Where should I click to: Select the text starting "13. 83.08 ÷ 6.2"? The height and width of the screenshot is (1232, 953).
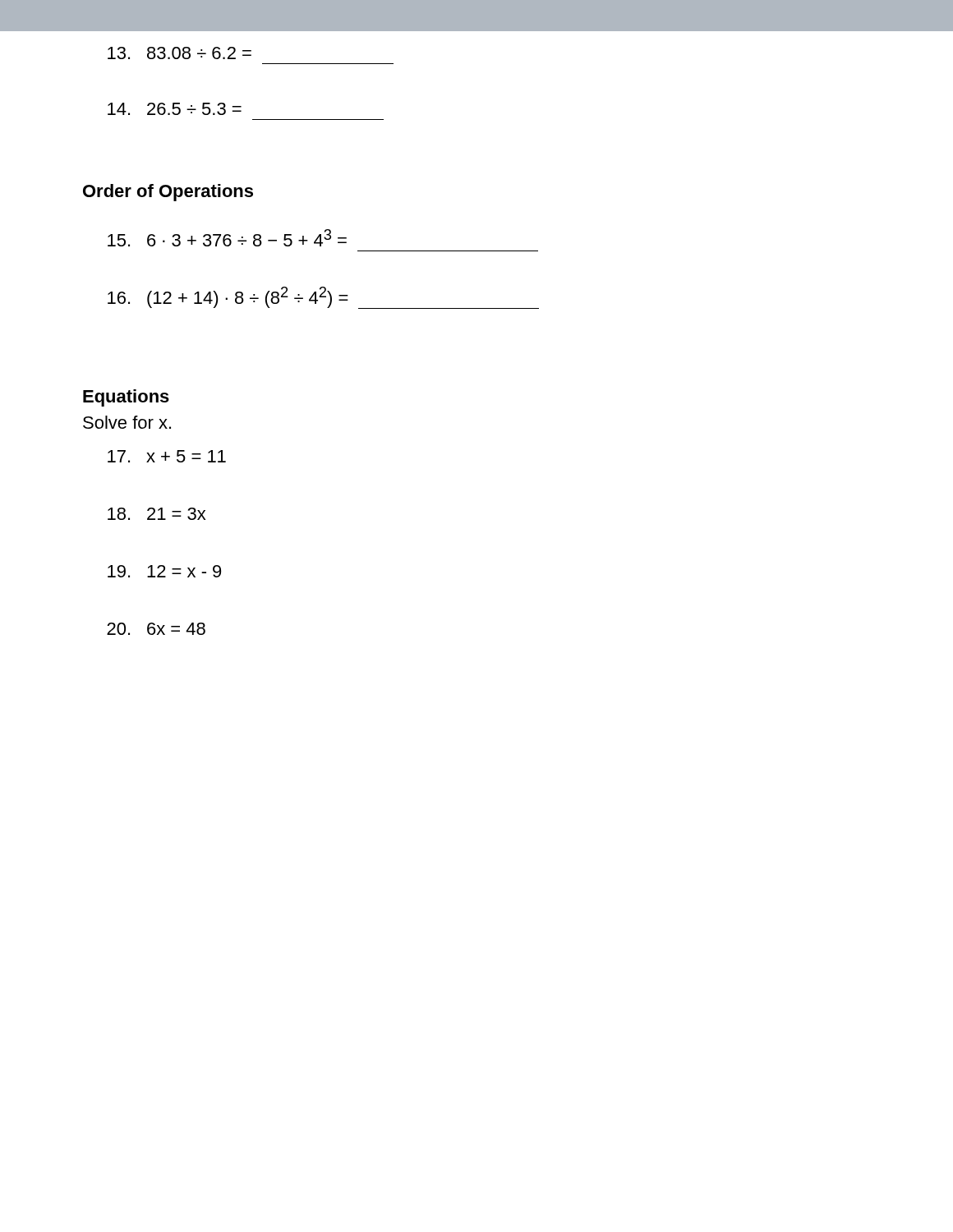238,53
